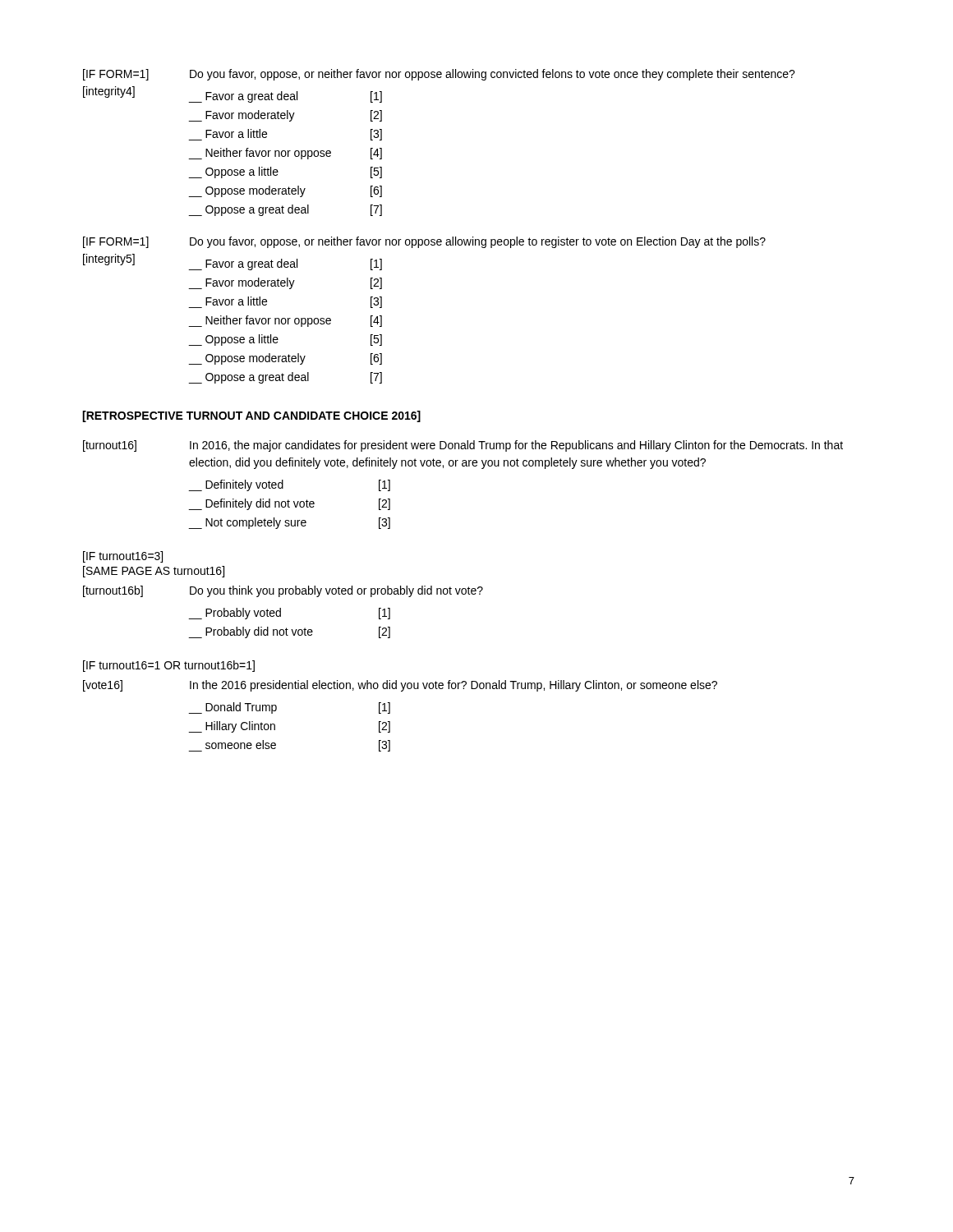Viewport: 953px width, 1232px height.
Task: Point to the block beginning "[IF FORM=1][integrity4] Do you"
Action: [439, 75]
